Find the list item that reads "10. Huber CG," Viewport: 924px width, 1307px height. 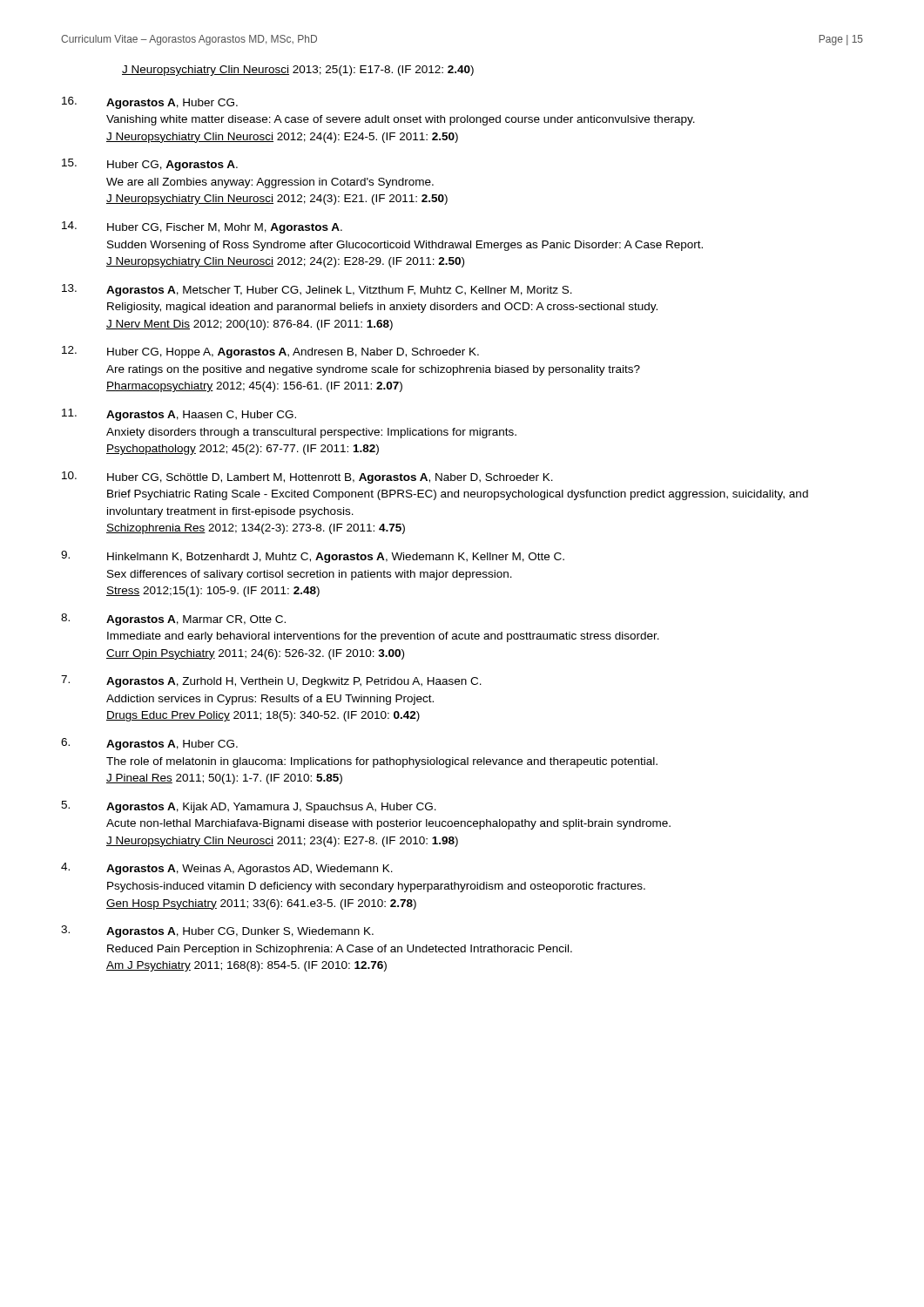[462, 503]
